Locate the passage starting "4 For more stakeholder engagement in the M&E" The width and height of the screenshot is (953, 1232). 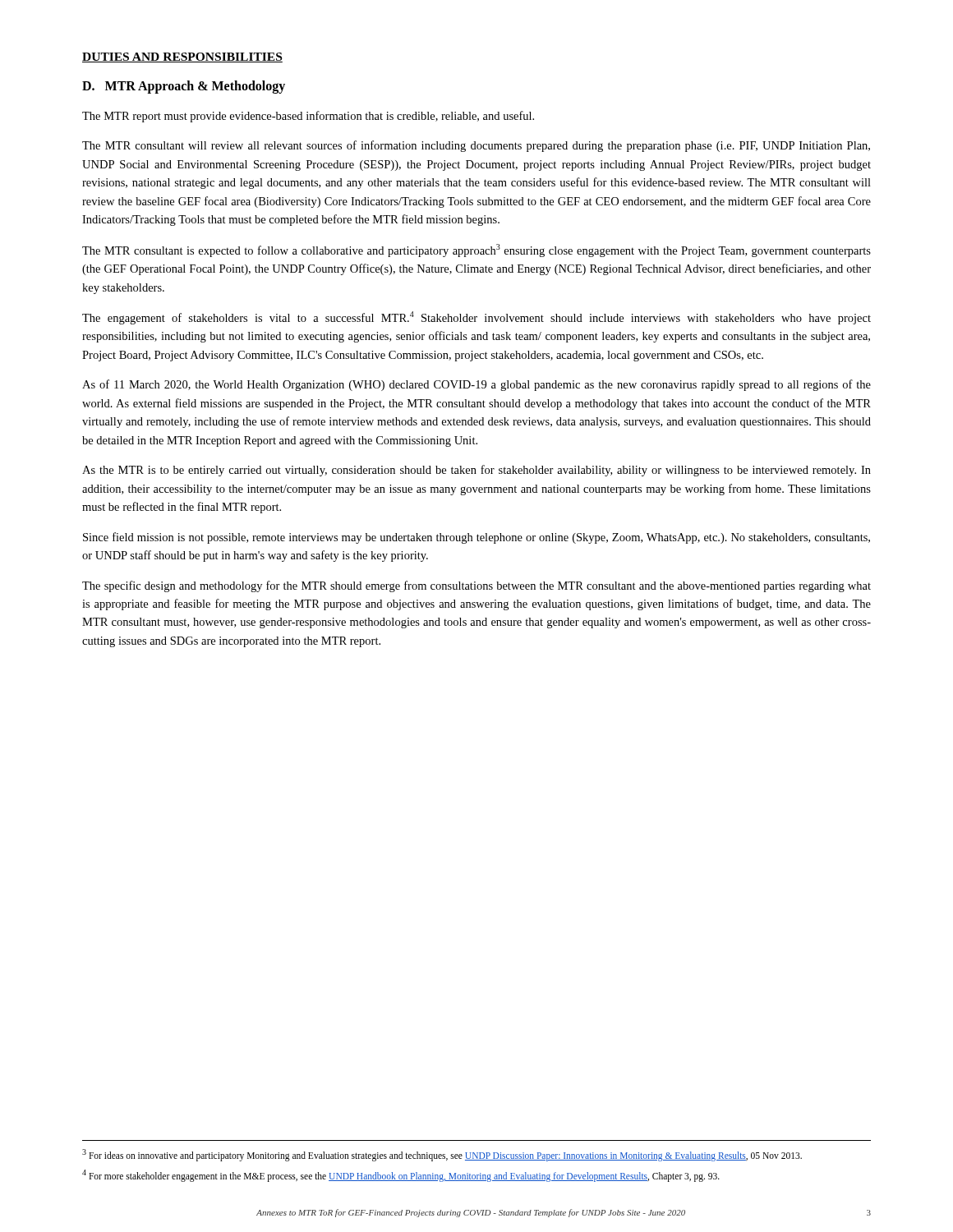pos(401,1174)
